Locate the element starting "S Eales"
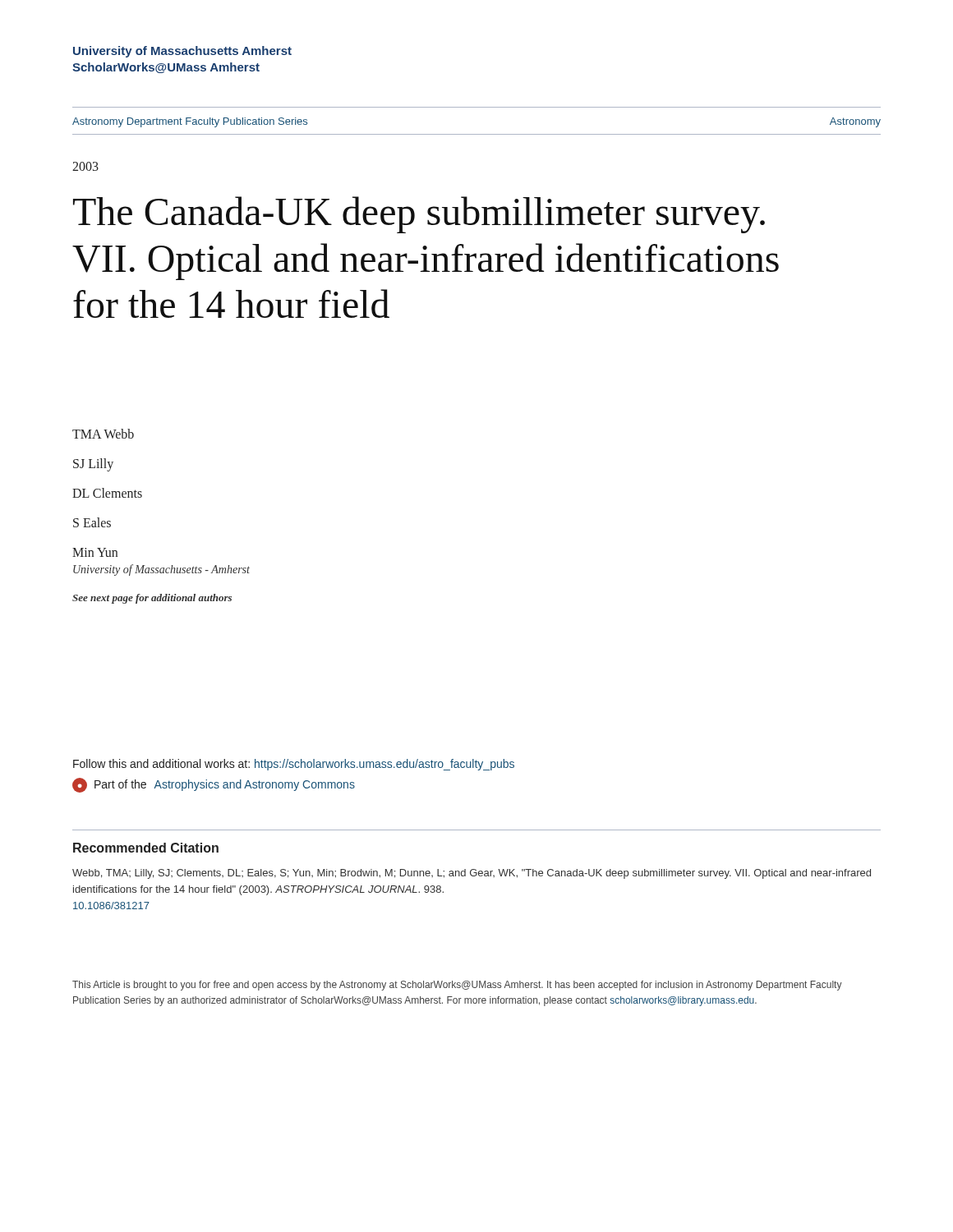The width and height of the screenshot is (953, 1232). [x=92, y=523]
